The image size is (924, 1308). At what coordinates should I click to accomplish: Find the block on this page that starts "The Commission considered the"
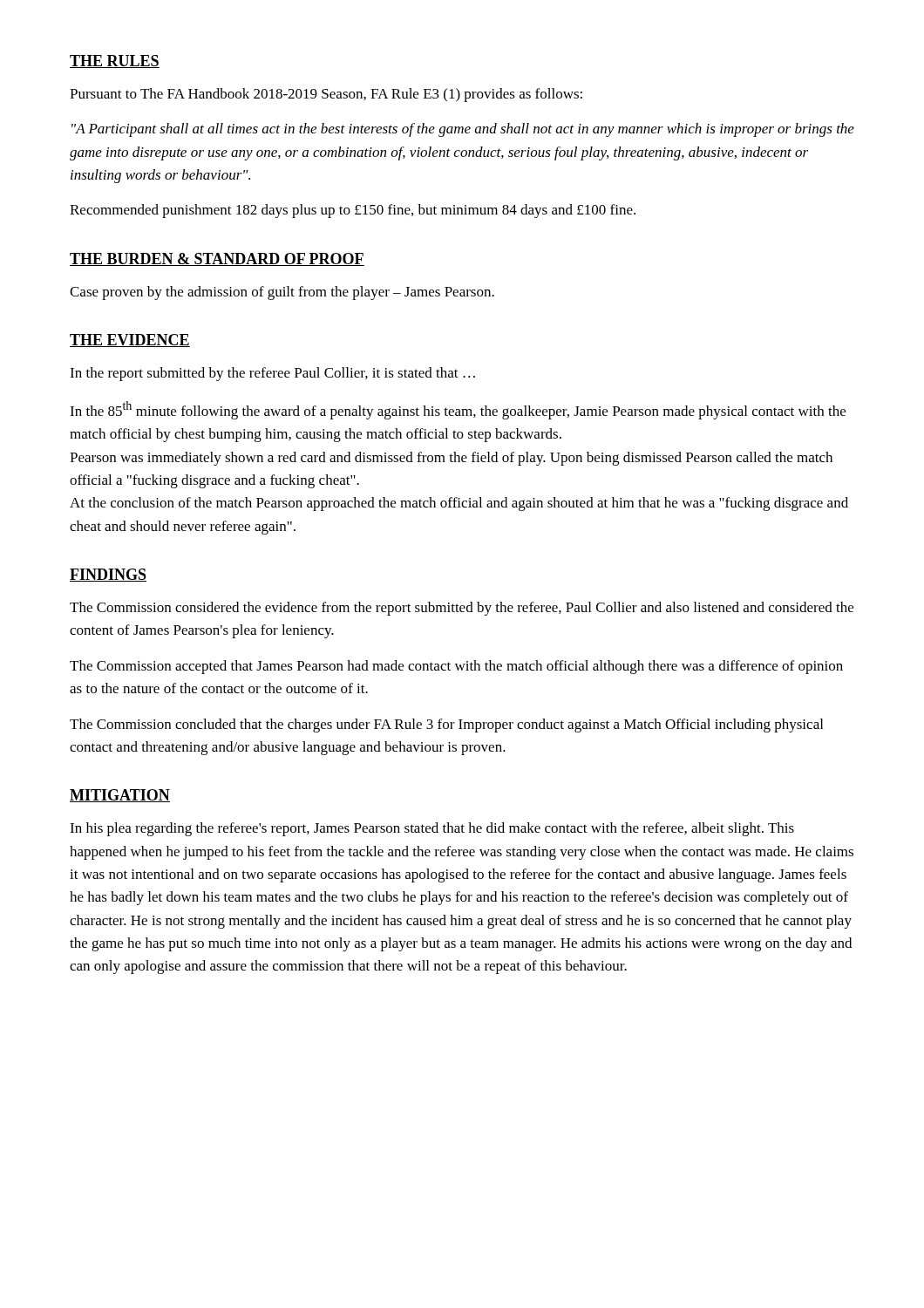point(462,619)
